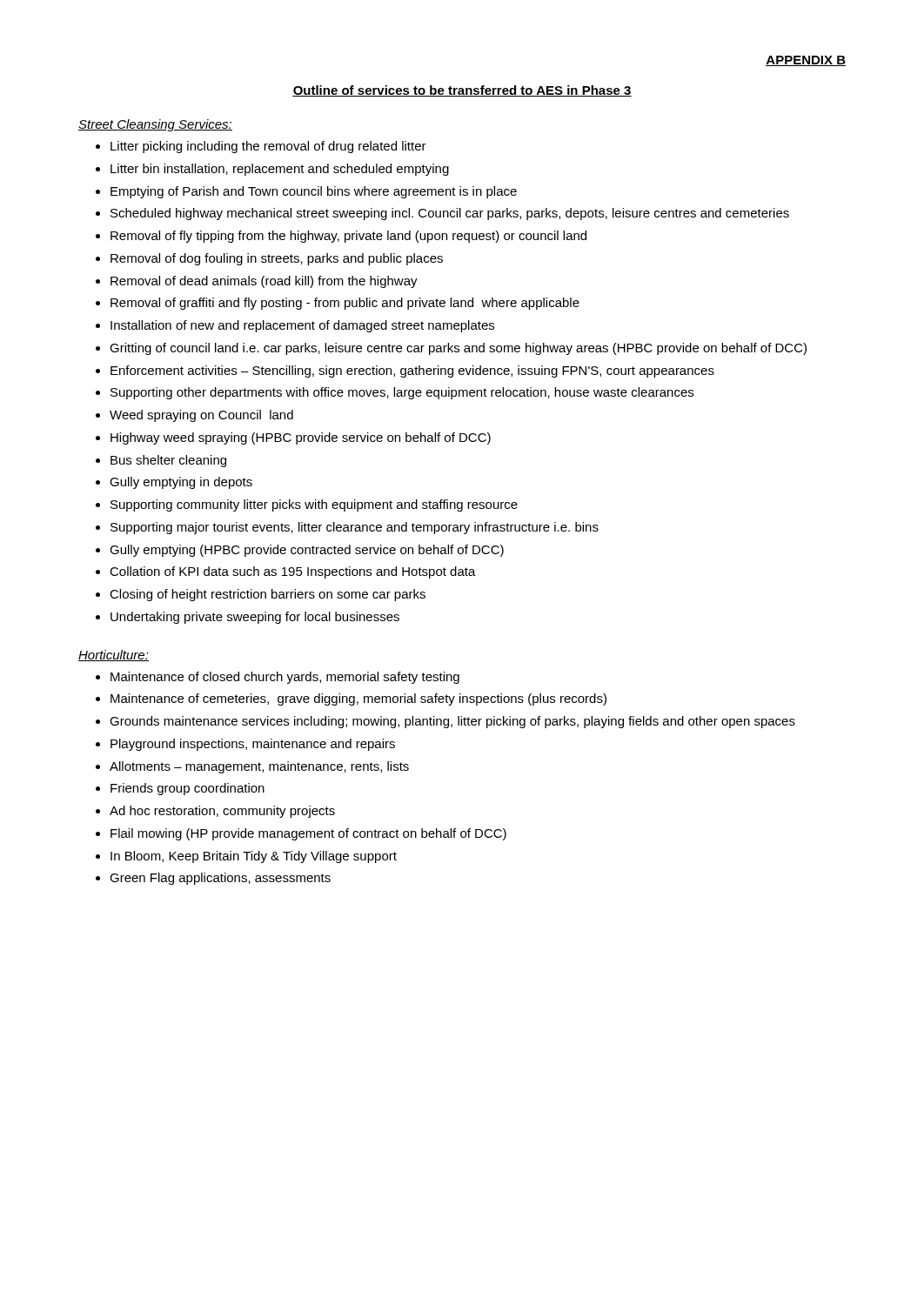Viewport: 924px width, 1305px height.
Task: Locate the list item that reads "In Bloom, Keep Britain"
Action: 253,855
